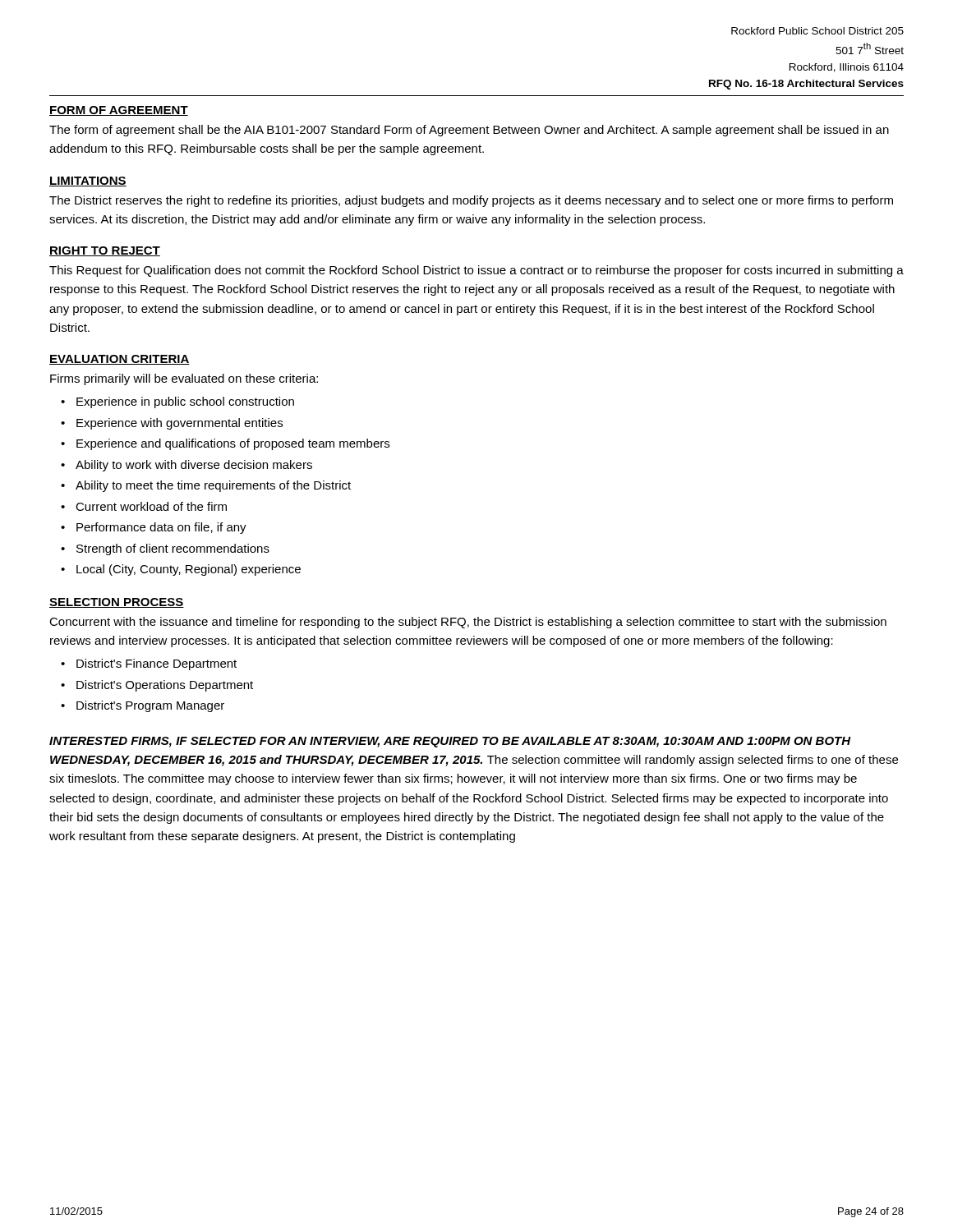Image resolution: width=953 pixels, height=1232 pixels.
Task: Find the section header containing "EVALUATION CRITERIA"
Action: coord(119,359)
